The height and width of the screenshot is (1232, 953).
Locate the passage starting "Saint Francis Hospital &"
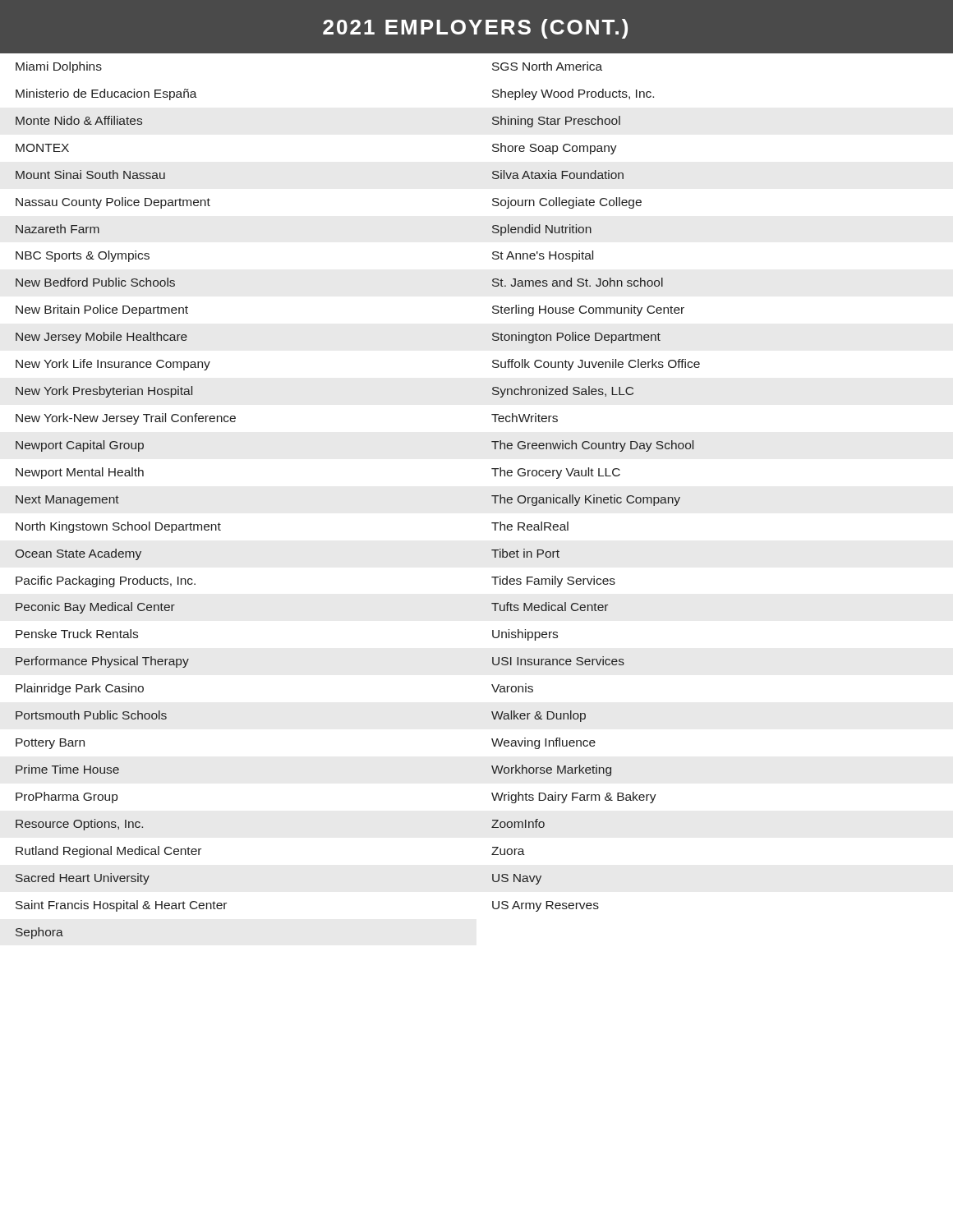(x=121, y=904)
